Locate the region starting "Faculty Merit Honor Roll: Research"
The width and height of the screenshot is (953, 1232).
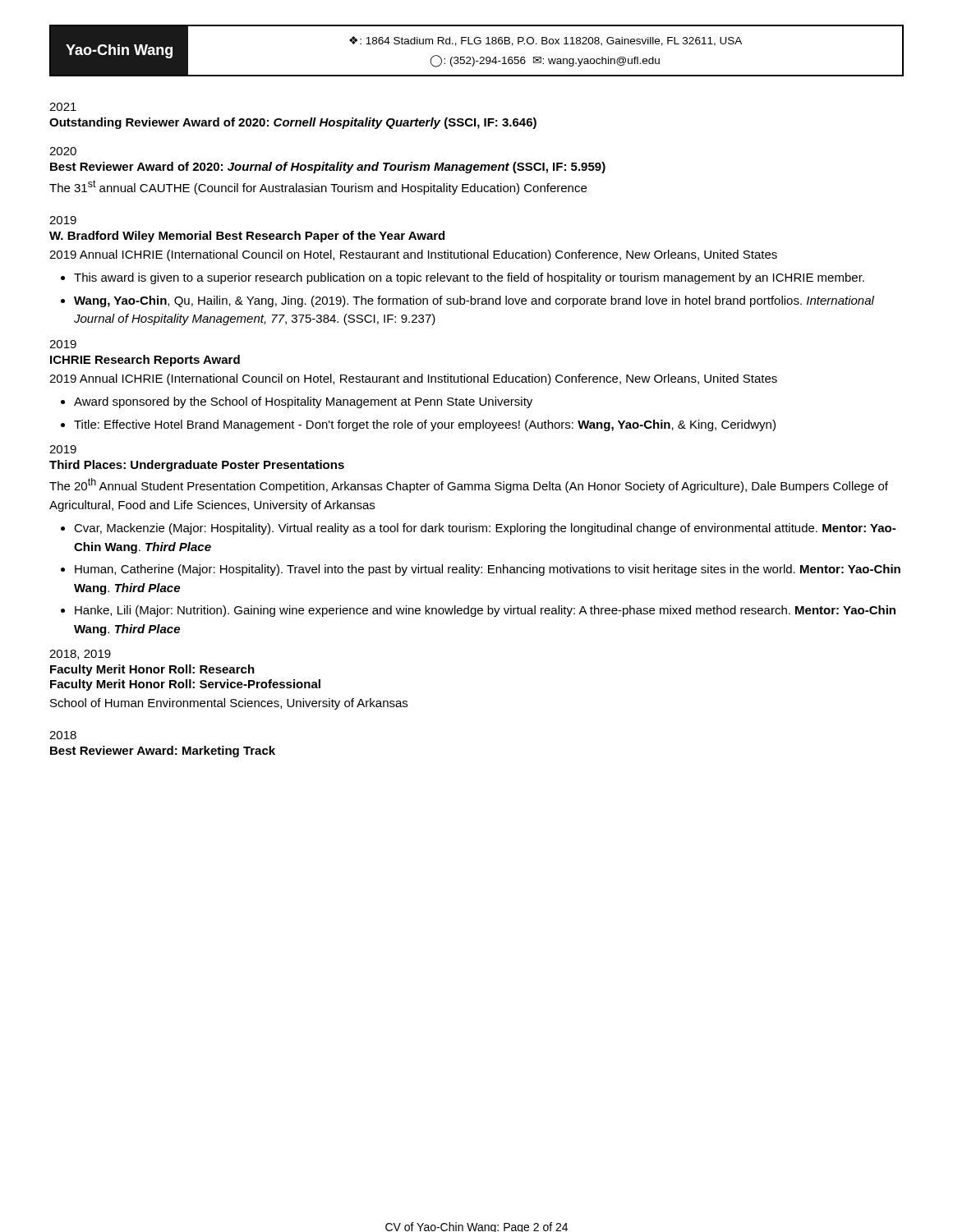[152, 669]
